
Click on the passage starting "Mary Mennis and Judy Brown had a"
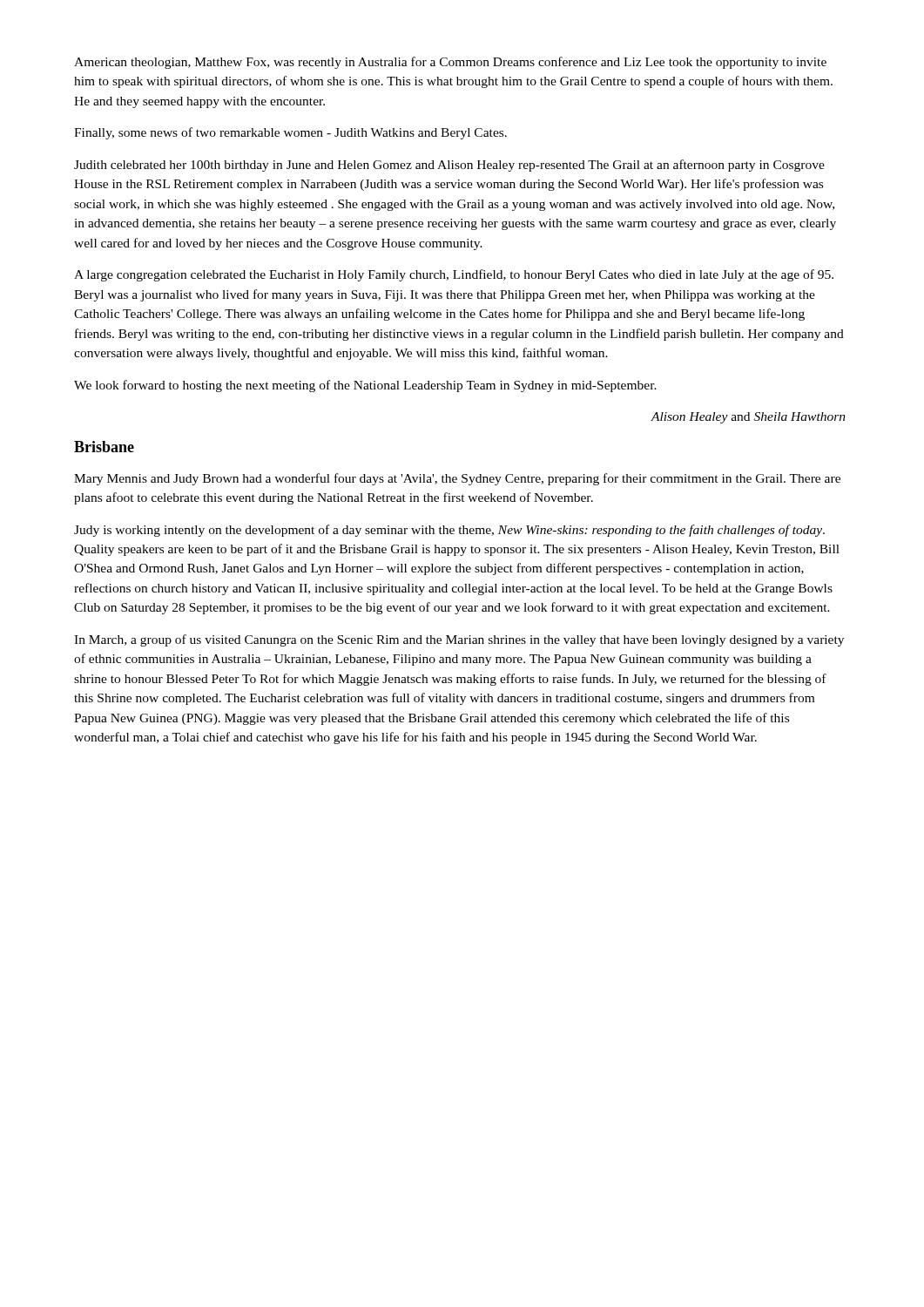457,487
